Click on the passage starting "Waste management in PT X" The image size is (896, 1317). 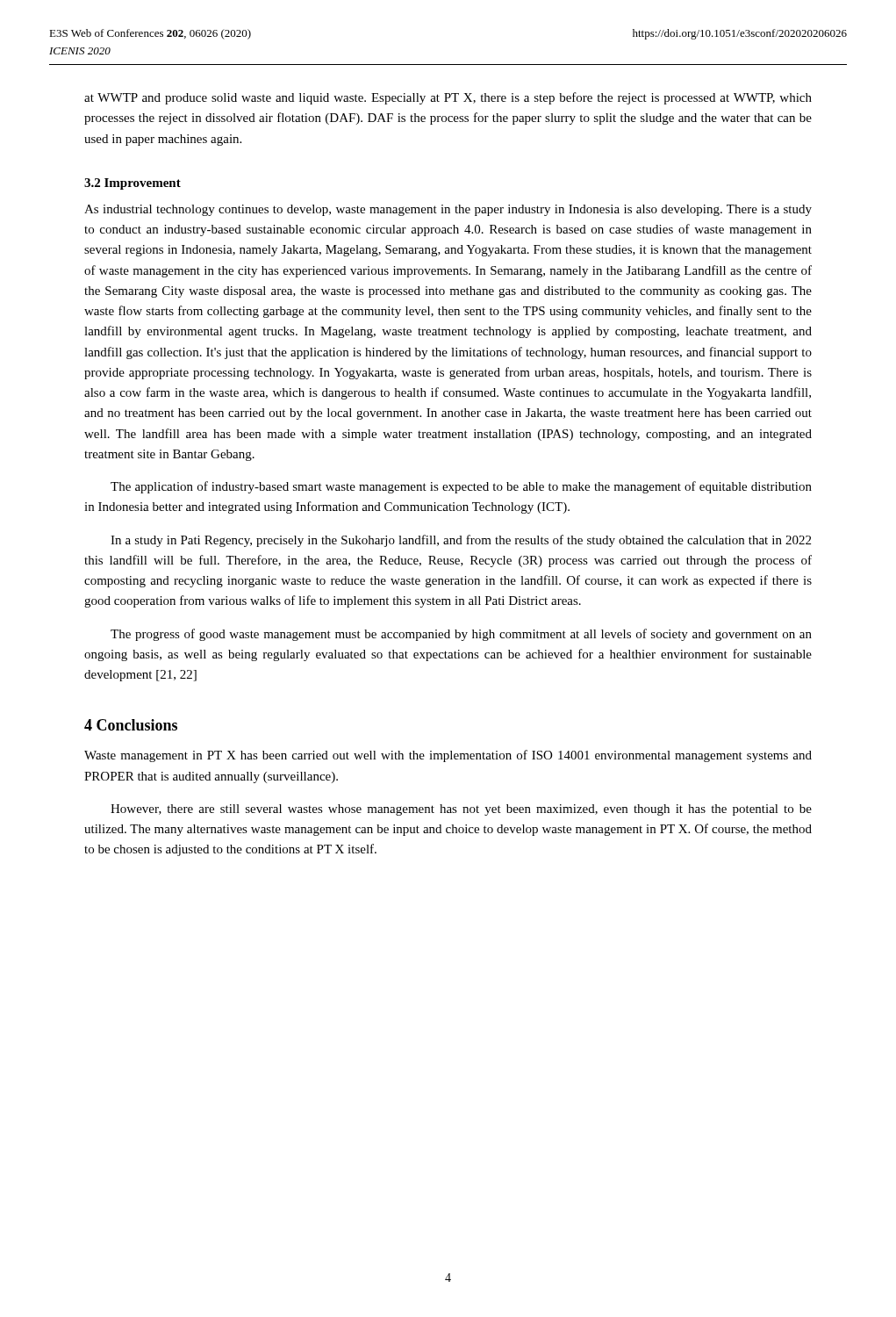point(448,766)
